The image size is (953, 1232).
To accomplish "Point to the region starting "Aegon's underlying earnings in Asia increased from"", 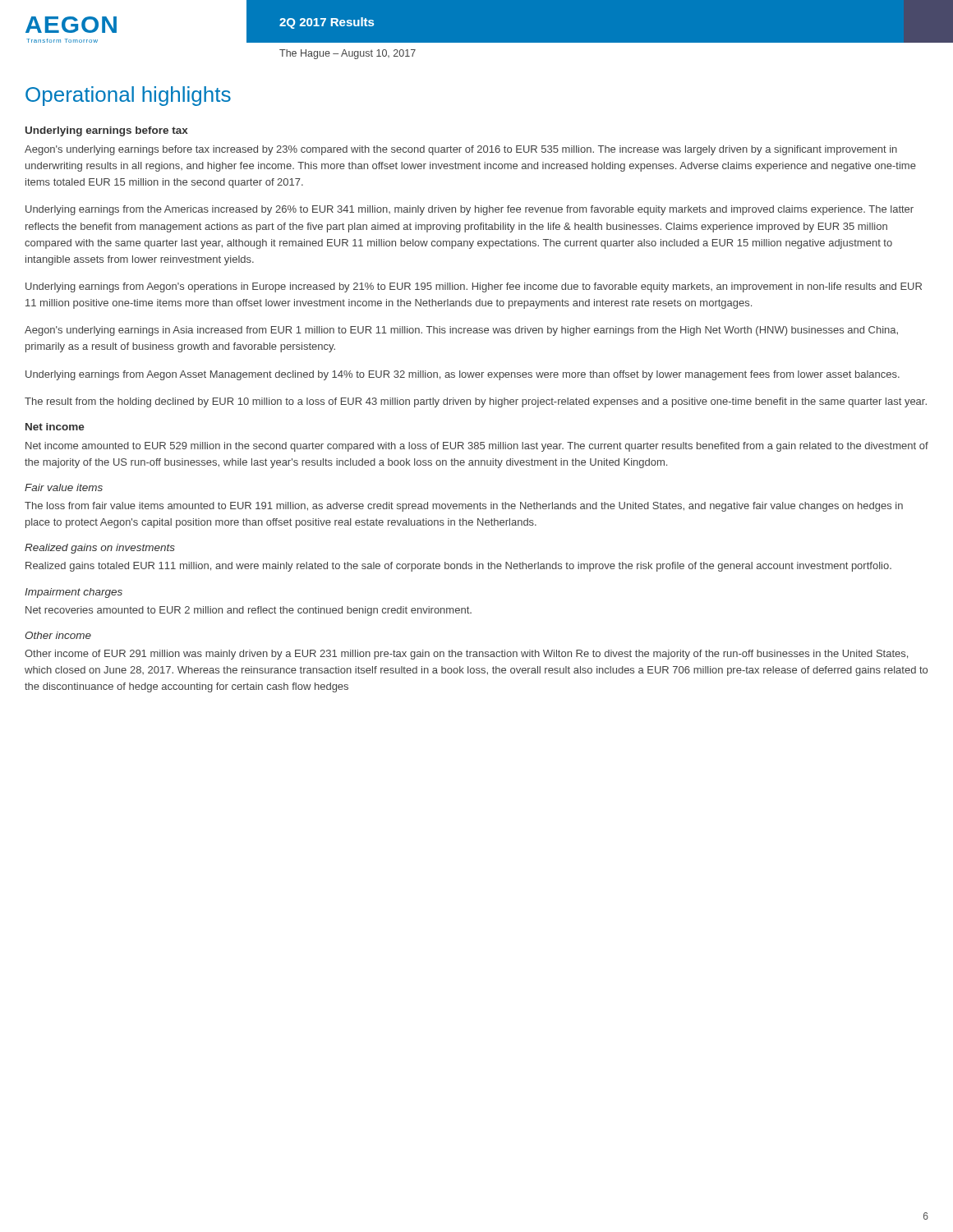I will 462,338.
